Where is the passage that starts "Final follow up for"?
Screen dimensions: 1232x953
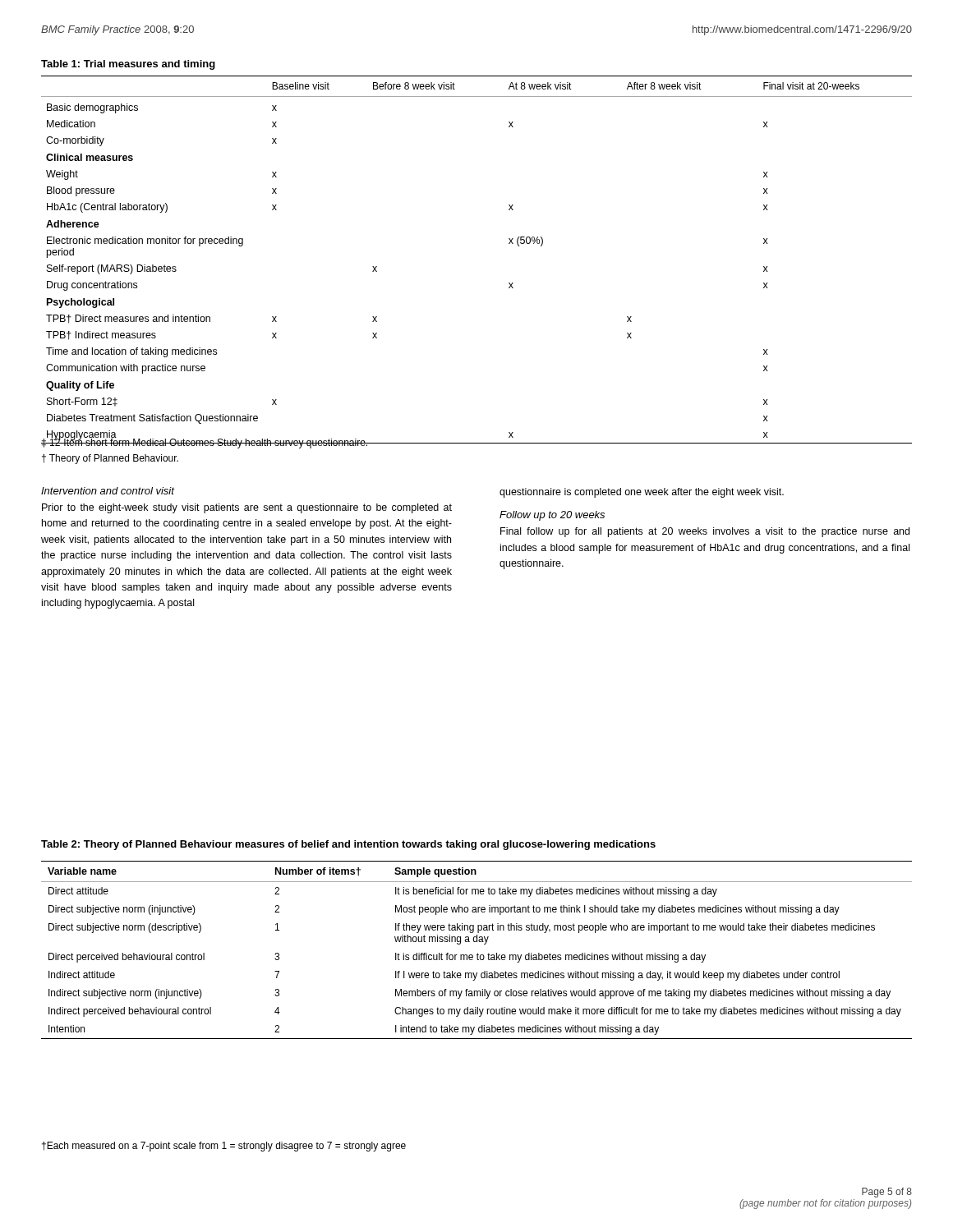pos(705,548)
